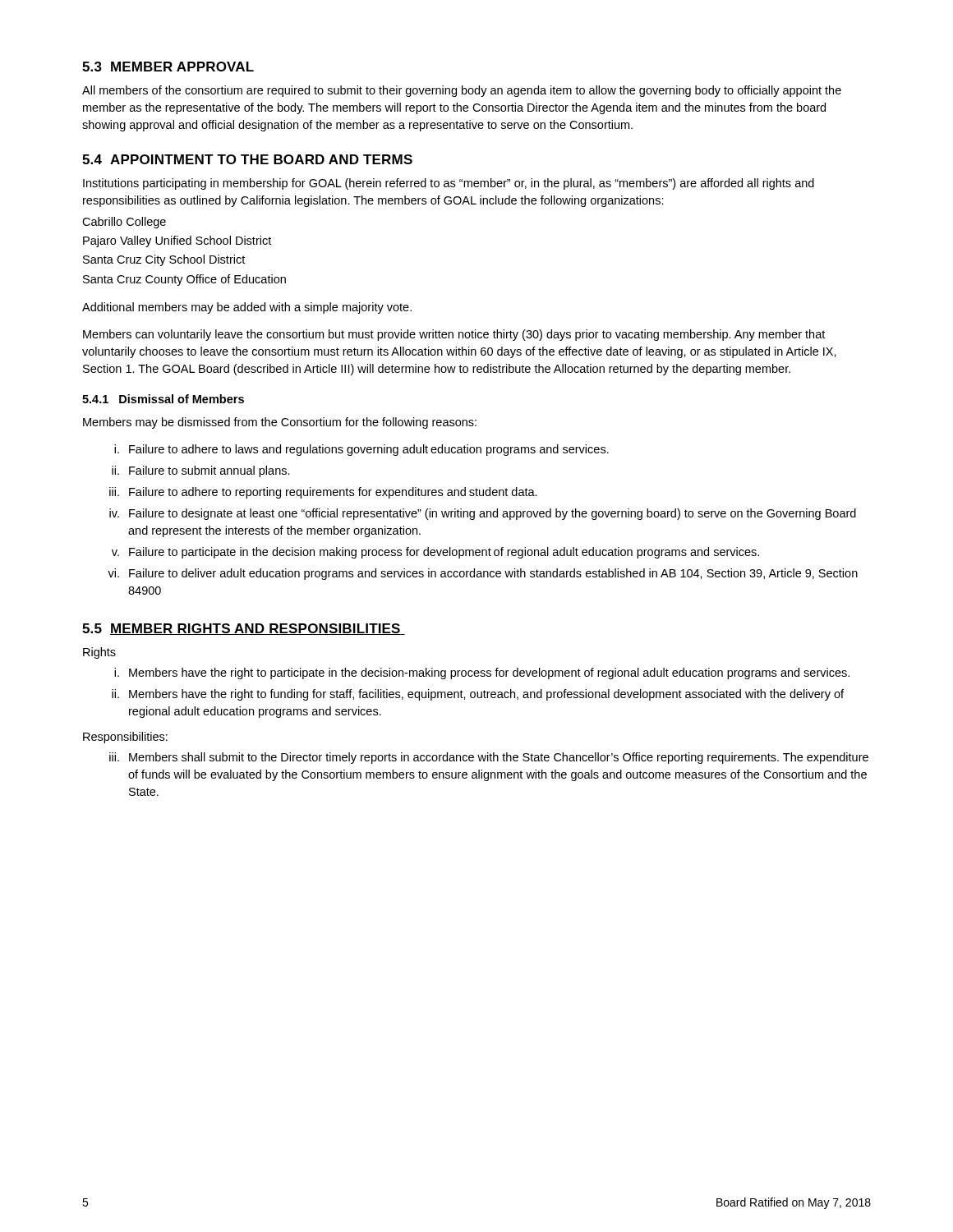Locate the text block that says "Institutions participating in membership"
Screen dimensions: 1232x953
click(476, 192)
